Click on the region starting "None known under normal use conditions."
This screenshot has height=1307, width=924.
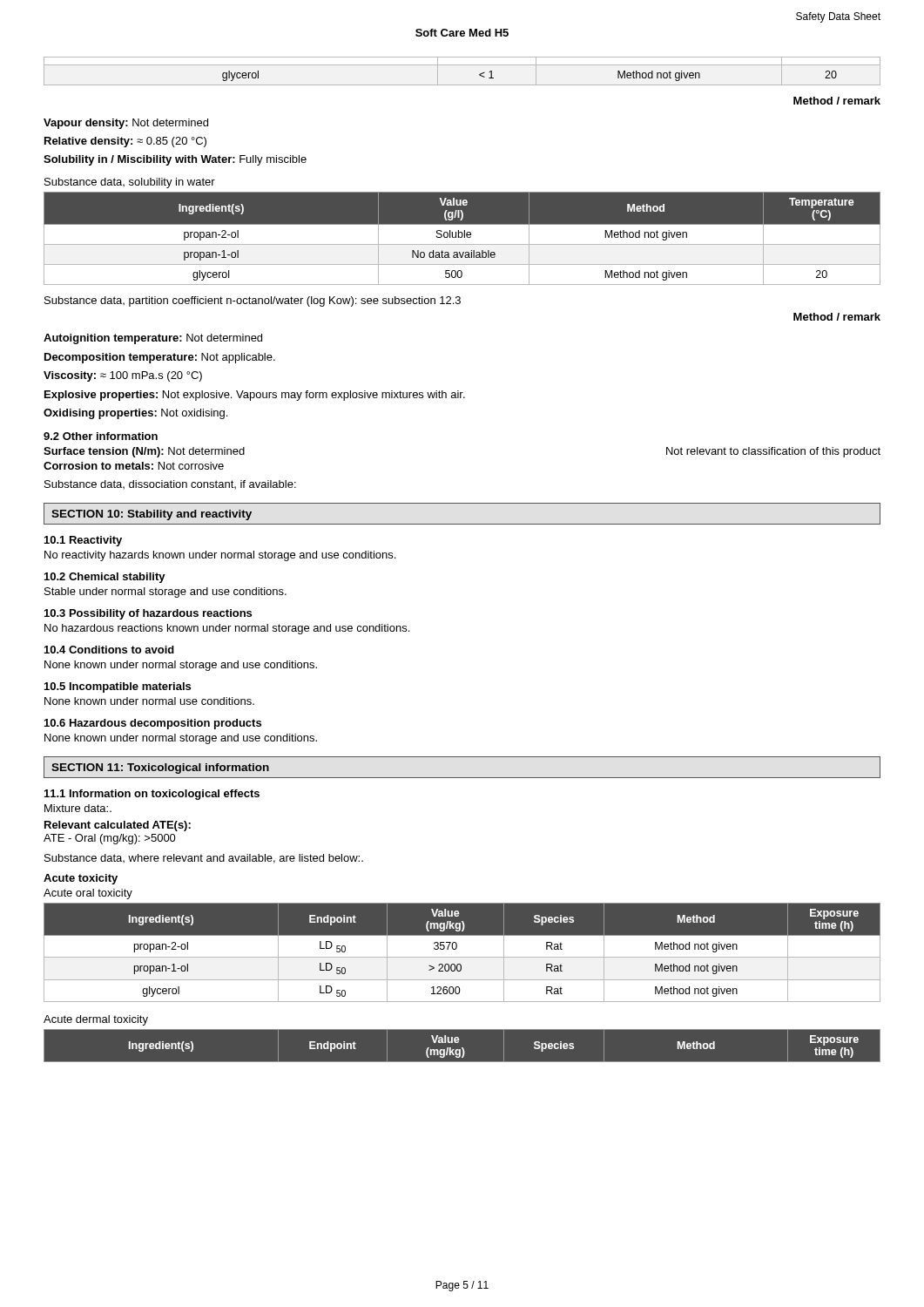149,701
